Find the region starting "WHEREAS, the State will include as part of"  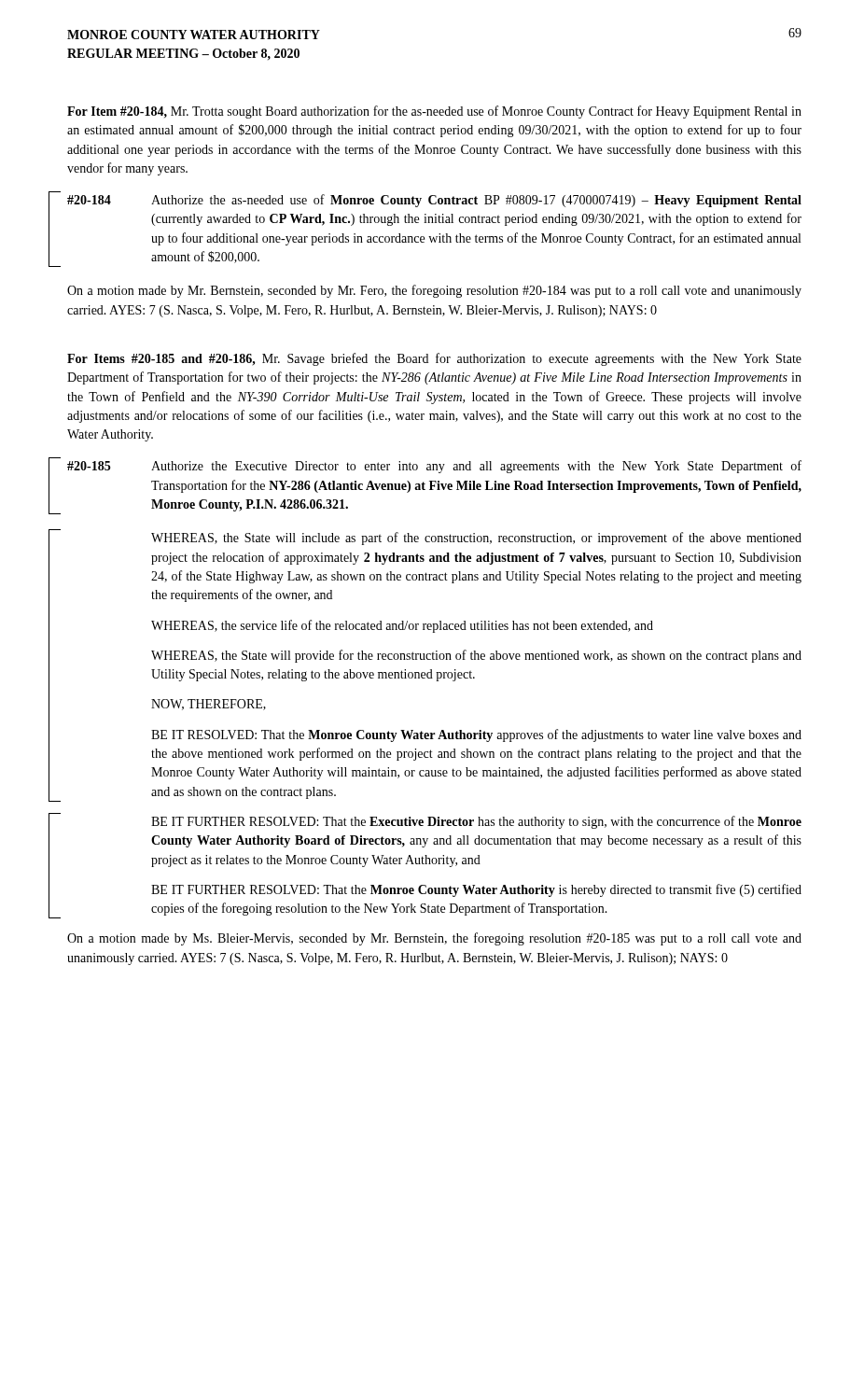[476, 567]
